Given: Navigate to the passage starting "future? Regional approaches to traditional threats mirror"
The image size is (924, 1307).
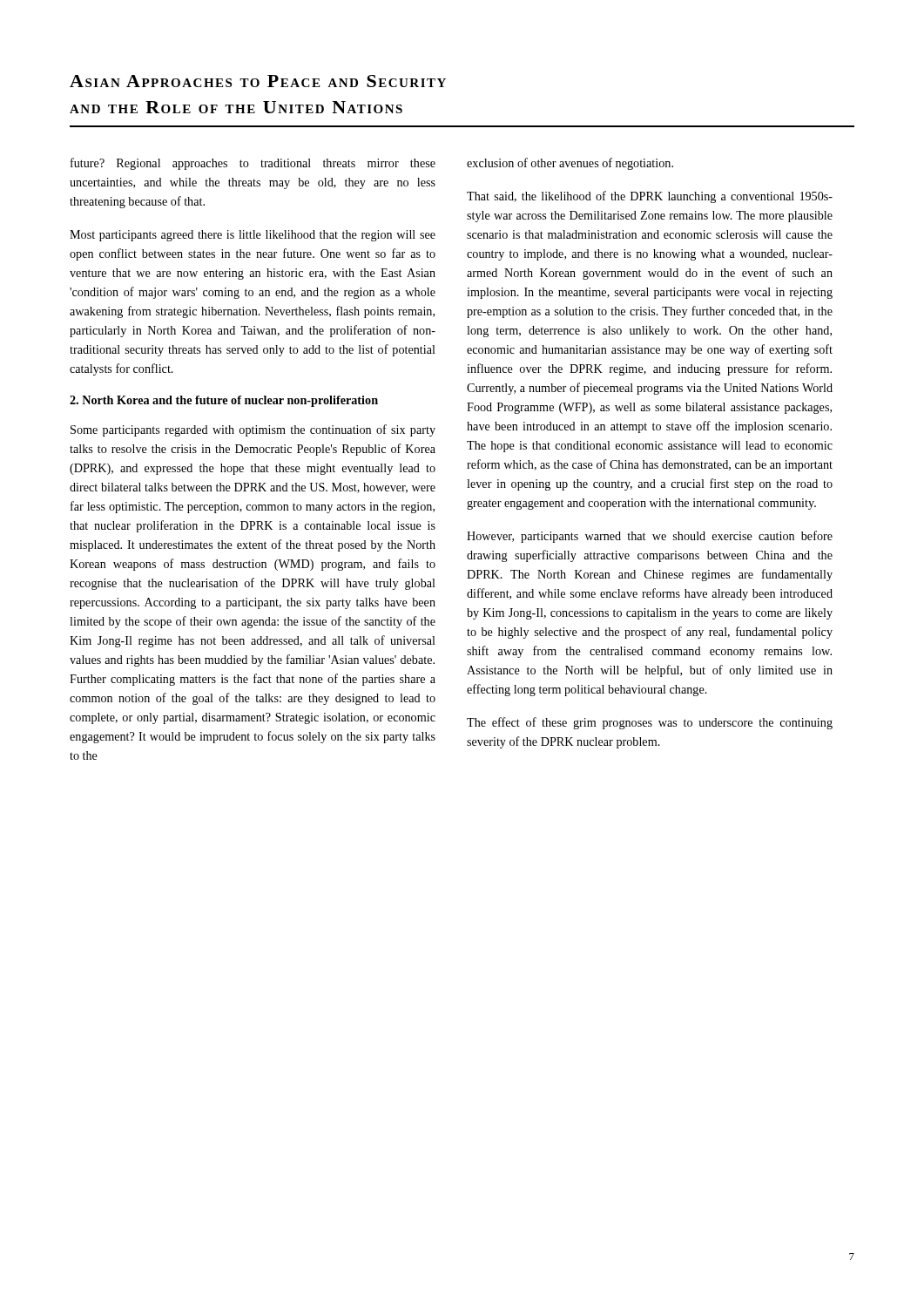Looking at the screenshot, I should coord(253,182).
